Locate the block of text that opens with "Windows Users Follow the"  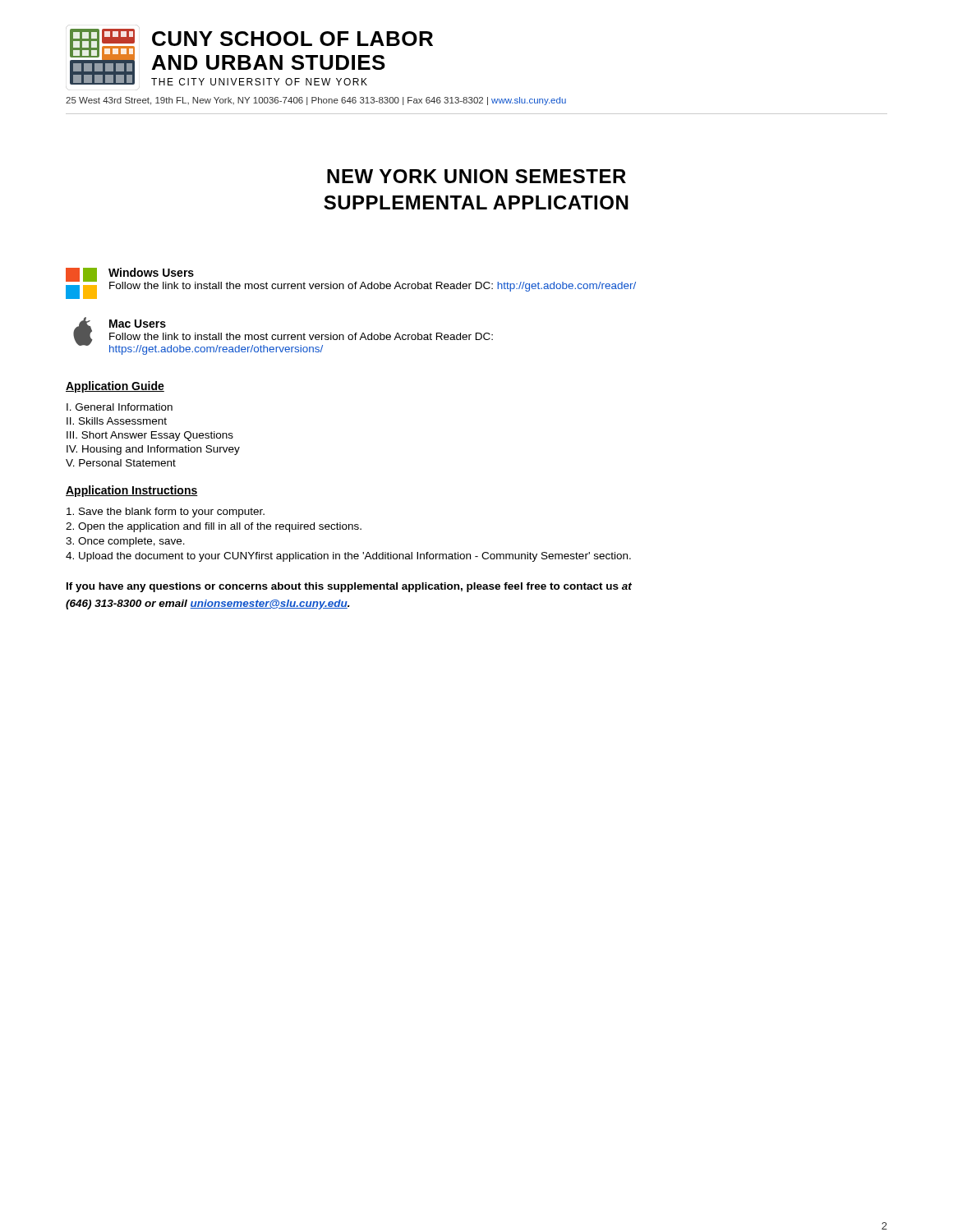pos(351,282)
